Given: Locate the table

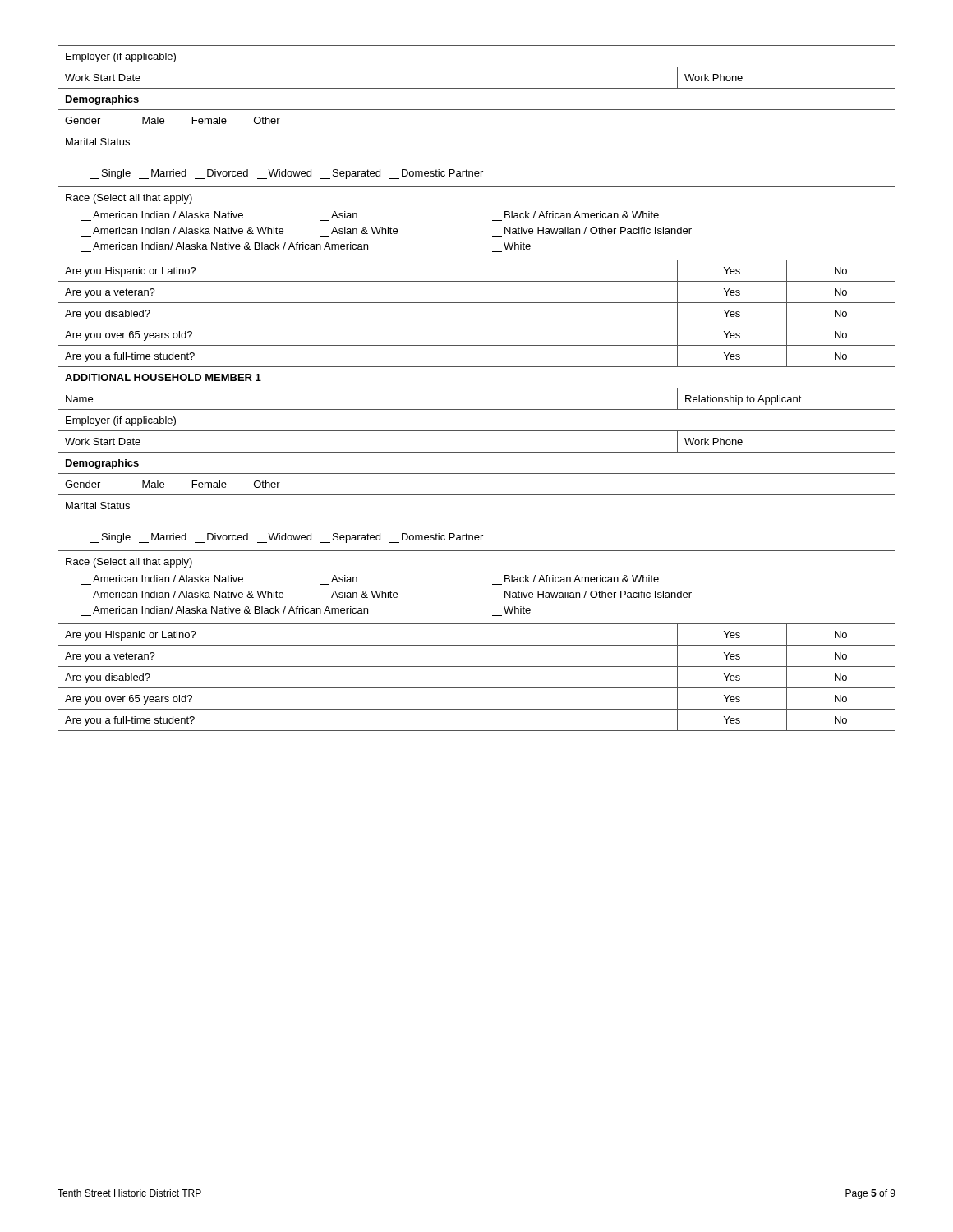Looking at the screenshot, I should [x=476, y=388].
